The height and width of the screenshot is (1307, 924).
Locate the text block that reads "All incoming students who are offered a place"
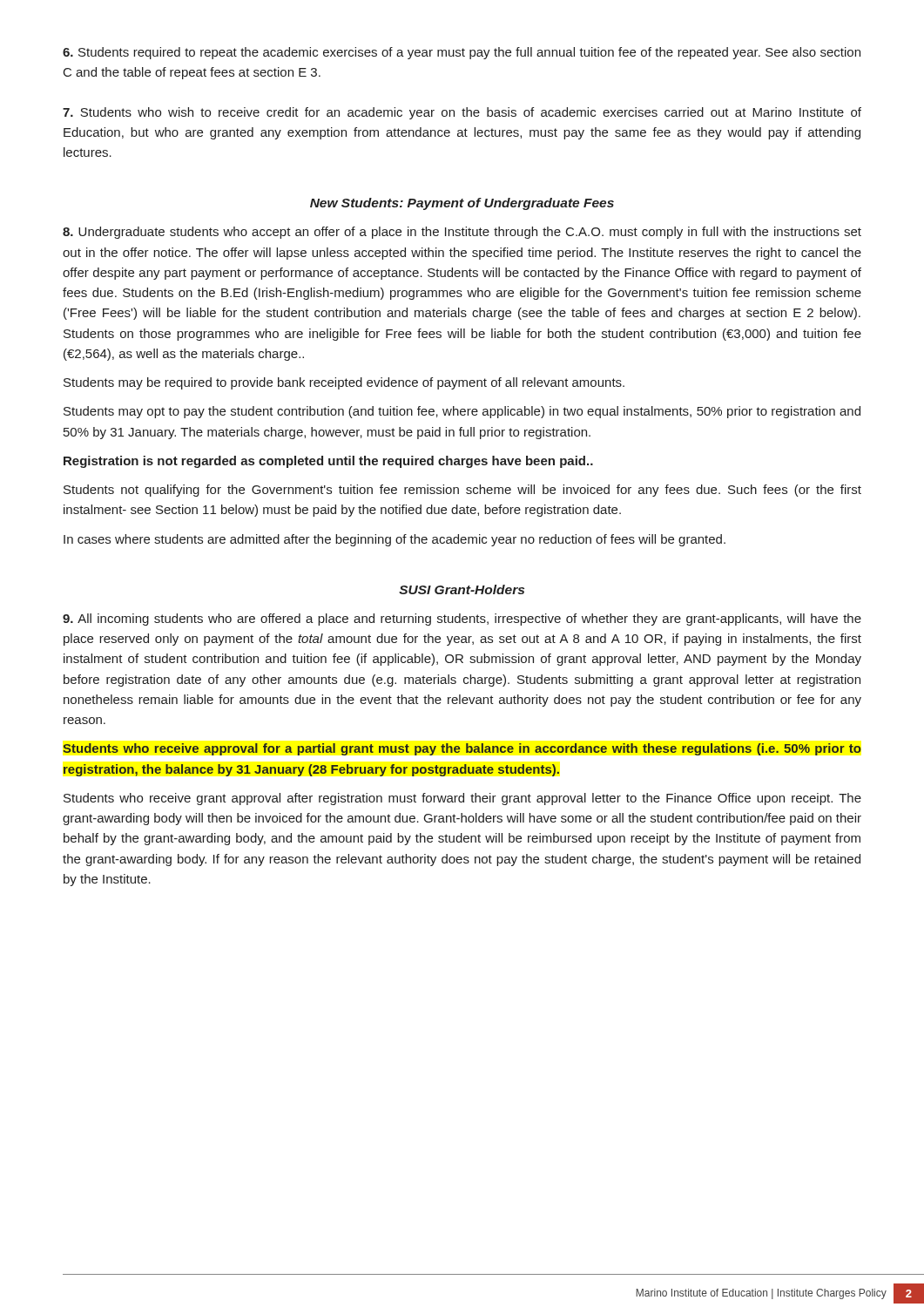click(x=462, y=669)
